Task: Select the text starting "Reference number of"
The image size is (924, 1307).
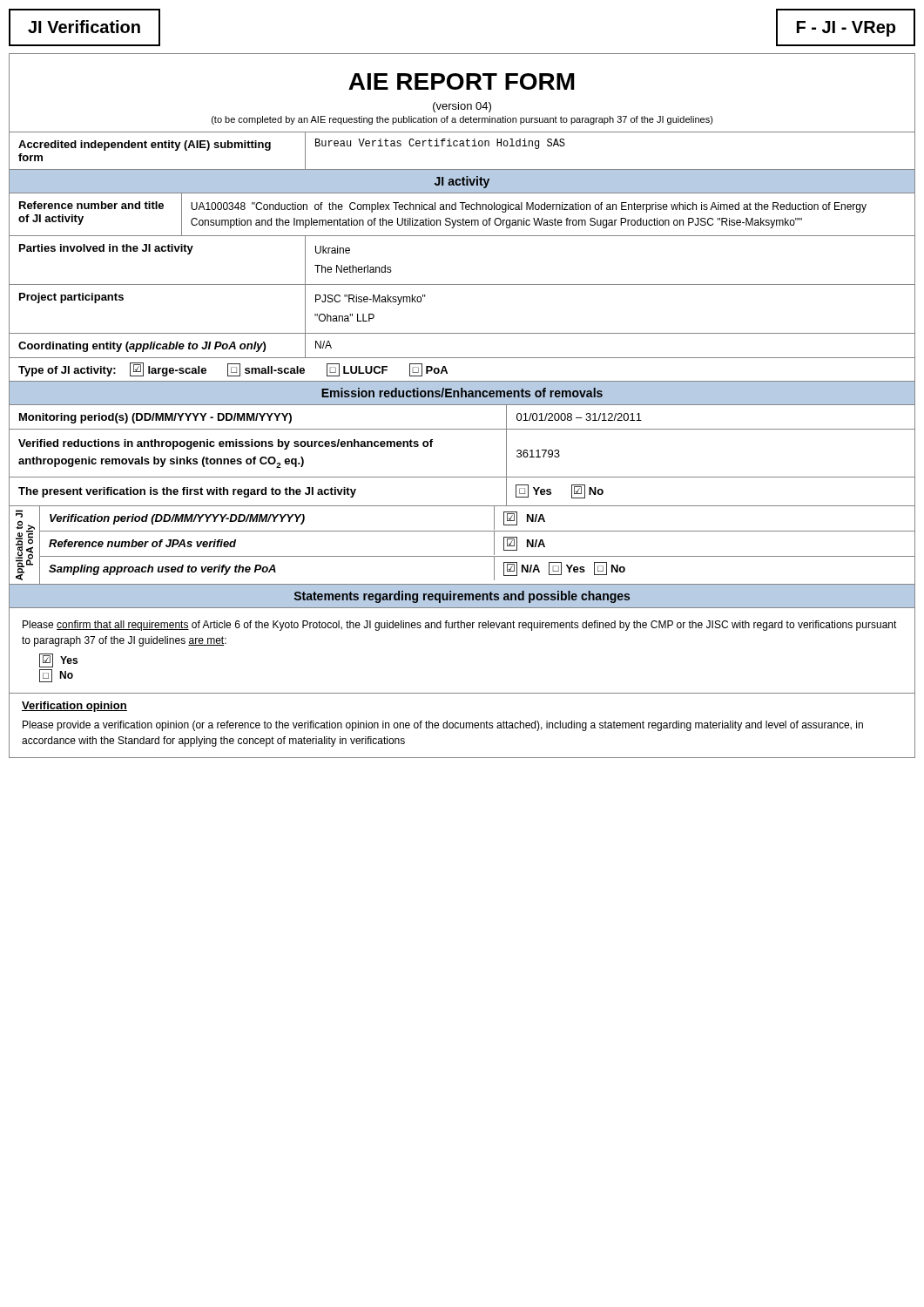Action: click(x=142, y=543)
